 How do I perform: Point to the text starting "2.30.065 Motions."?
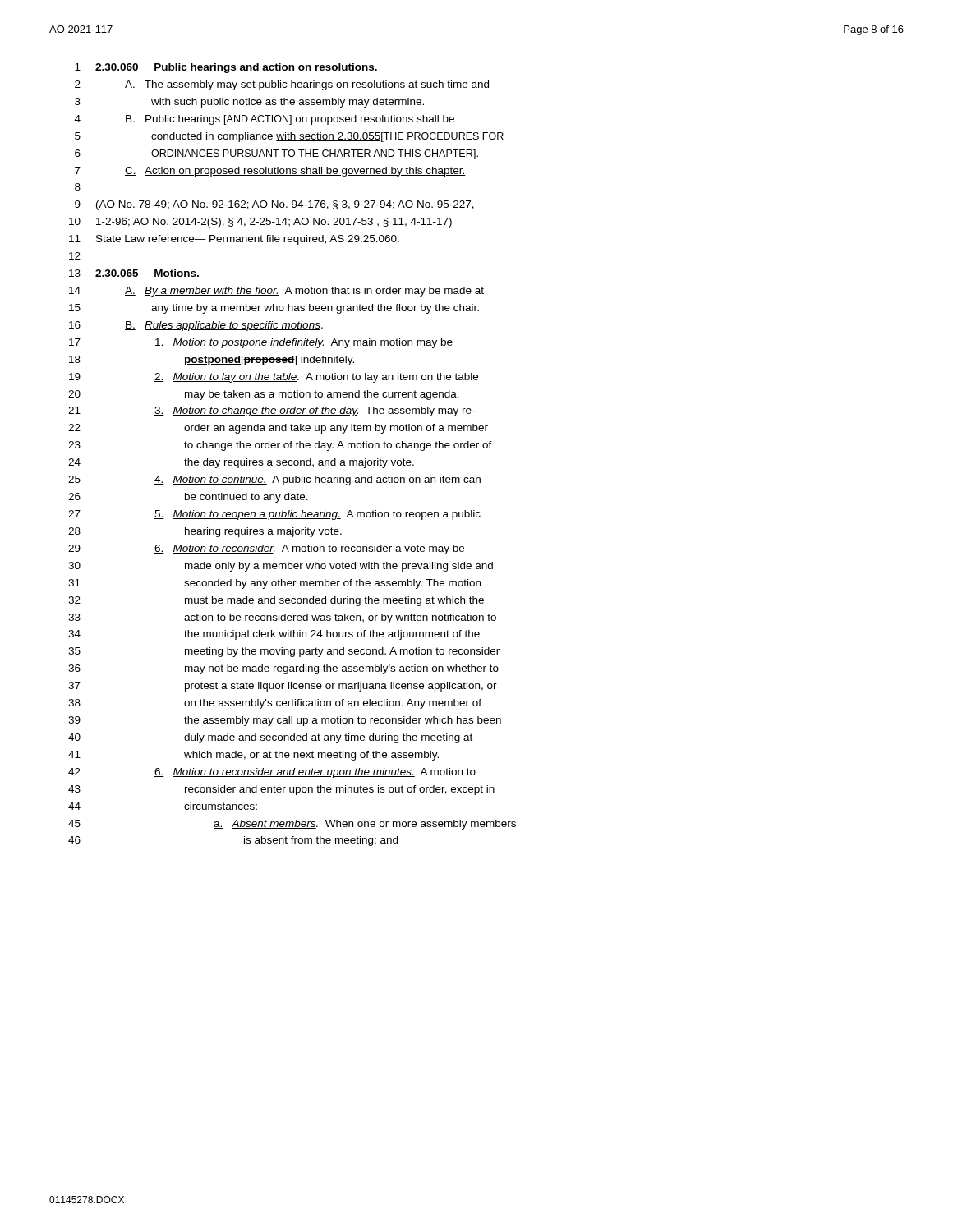[147, 273]
